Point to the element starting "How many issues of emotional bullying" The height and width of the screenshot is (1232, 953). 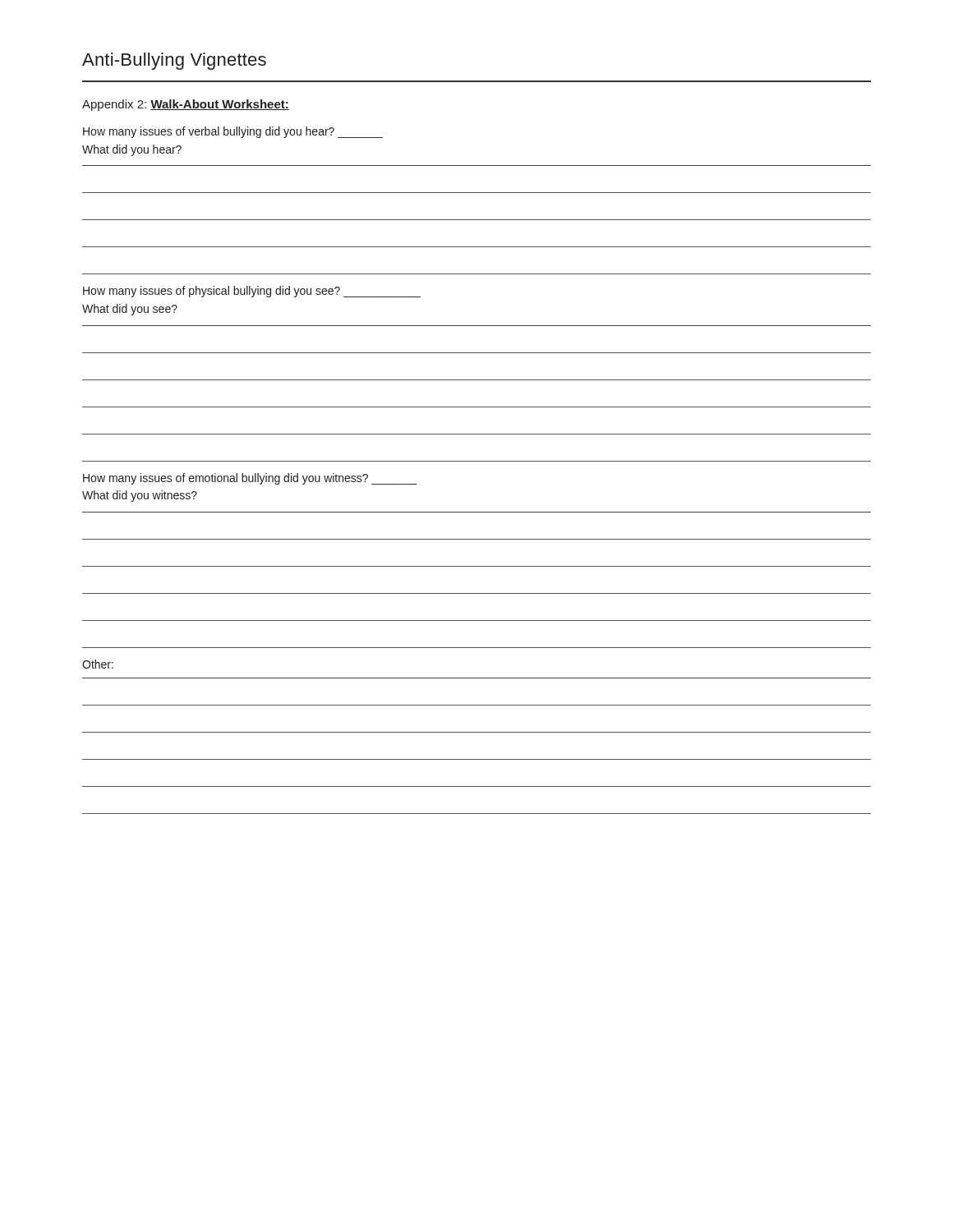(x=249, y=487)
